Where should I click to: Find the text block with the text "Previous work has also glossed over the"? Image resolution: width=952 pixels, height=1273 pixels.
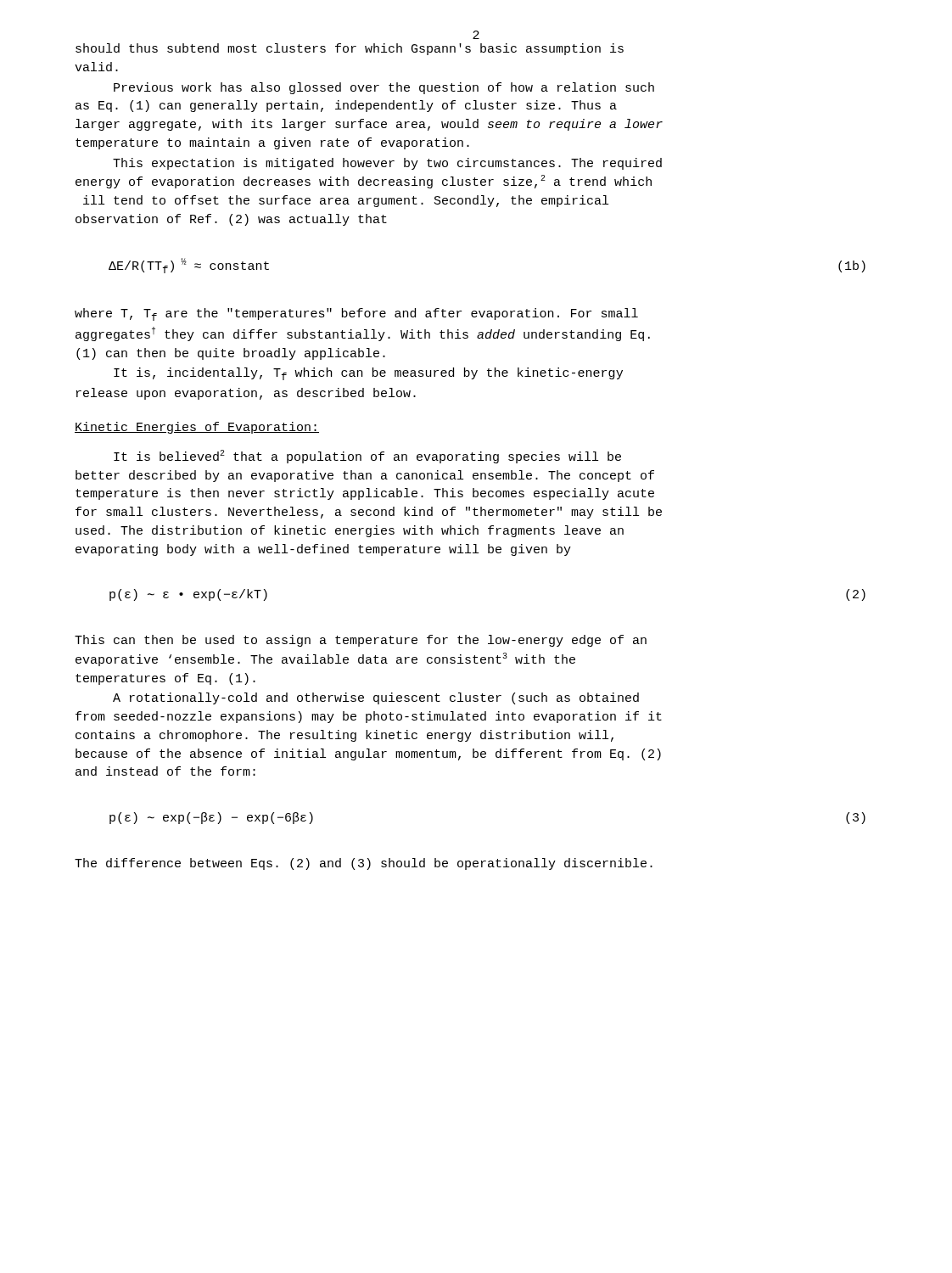(x=369, y=116)
